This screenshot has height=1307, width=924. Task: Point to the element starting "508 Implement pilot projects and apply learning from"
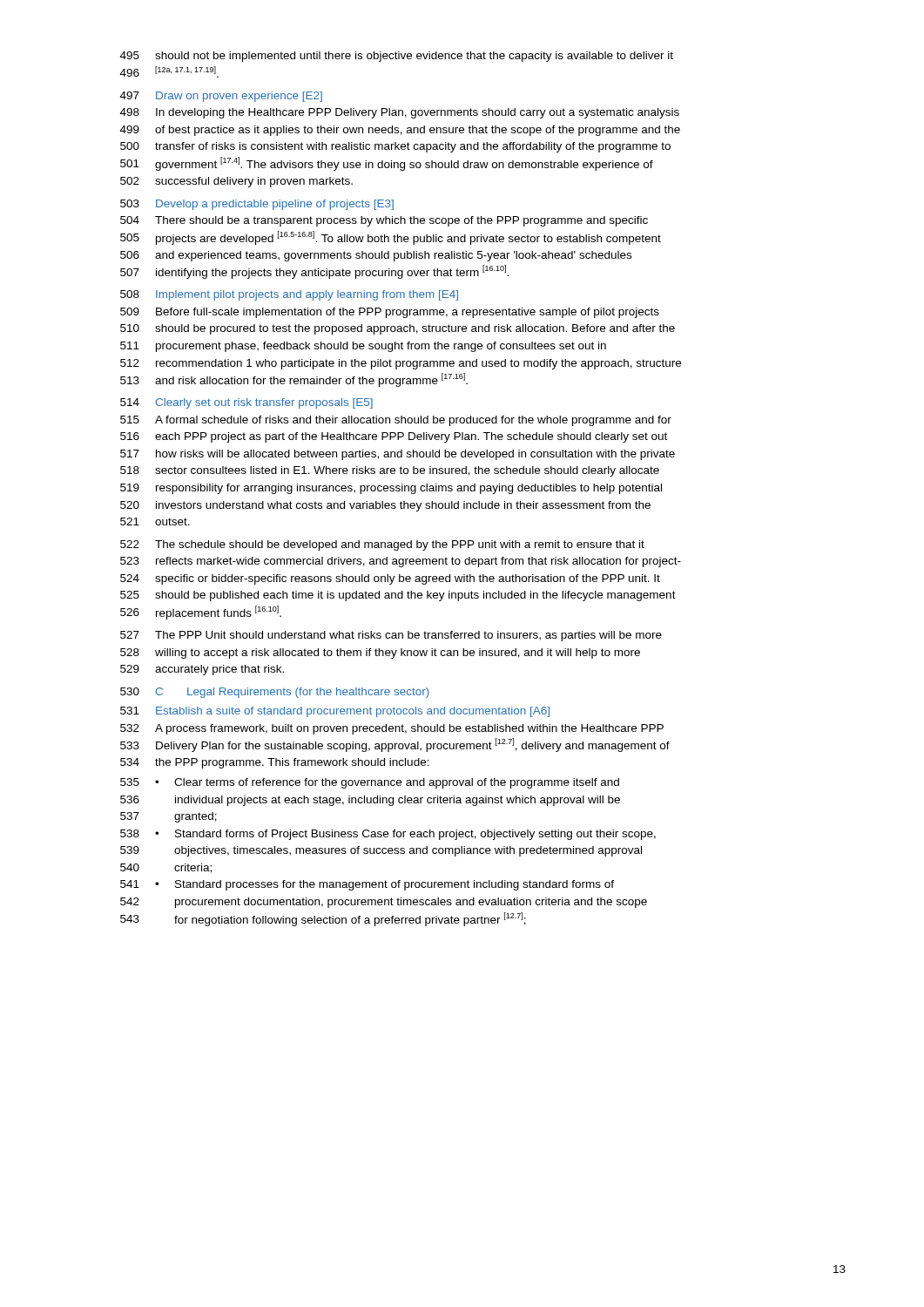tap(289, 295)
